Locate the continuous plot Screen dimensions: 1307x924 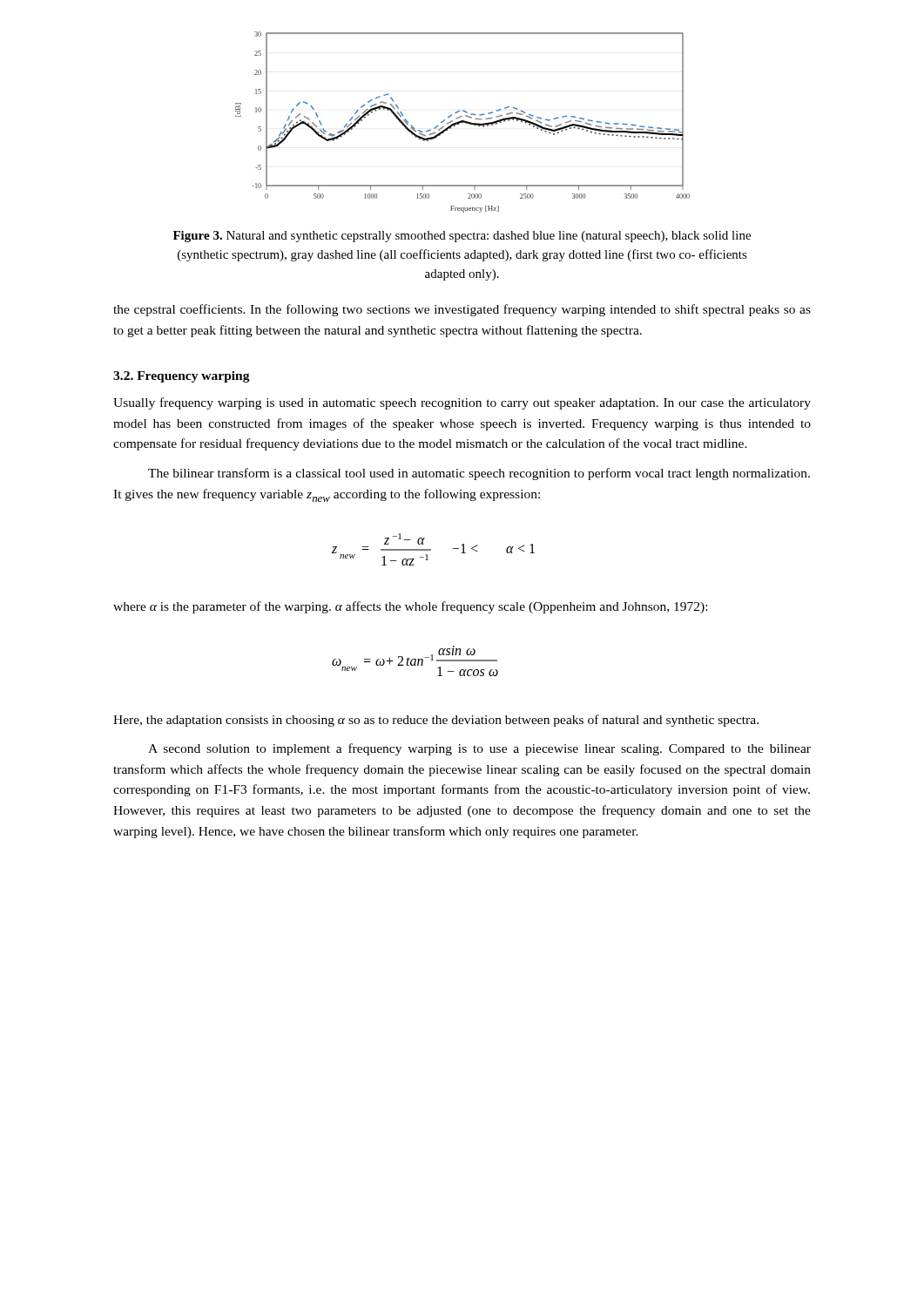462,122
